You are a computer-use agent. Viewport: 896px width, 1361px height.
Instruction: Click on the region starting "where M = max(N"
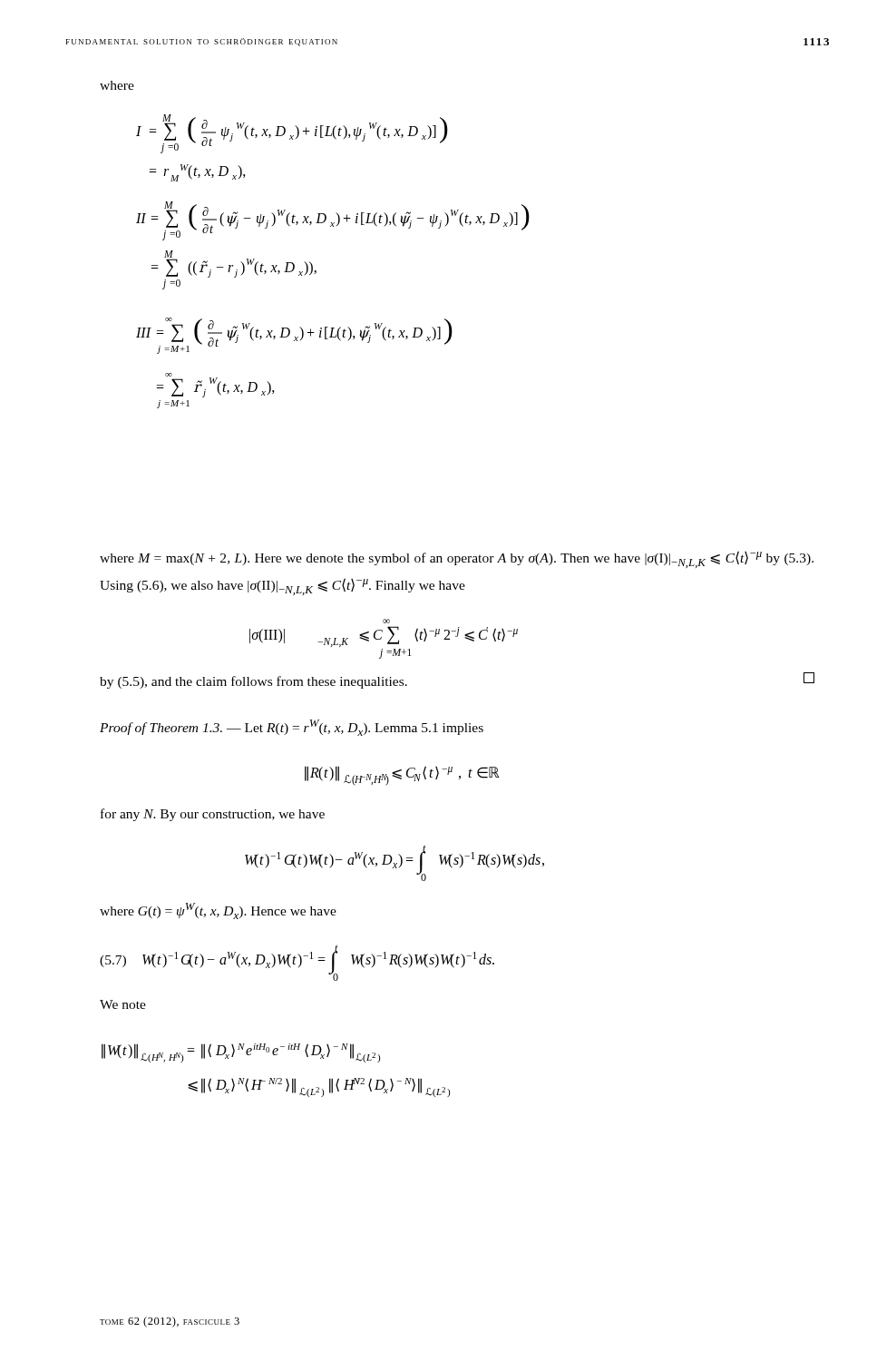point(457,571)
